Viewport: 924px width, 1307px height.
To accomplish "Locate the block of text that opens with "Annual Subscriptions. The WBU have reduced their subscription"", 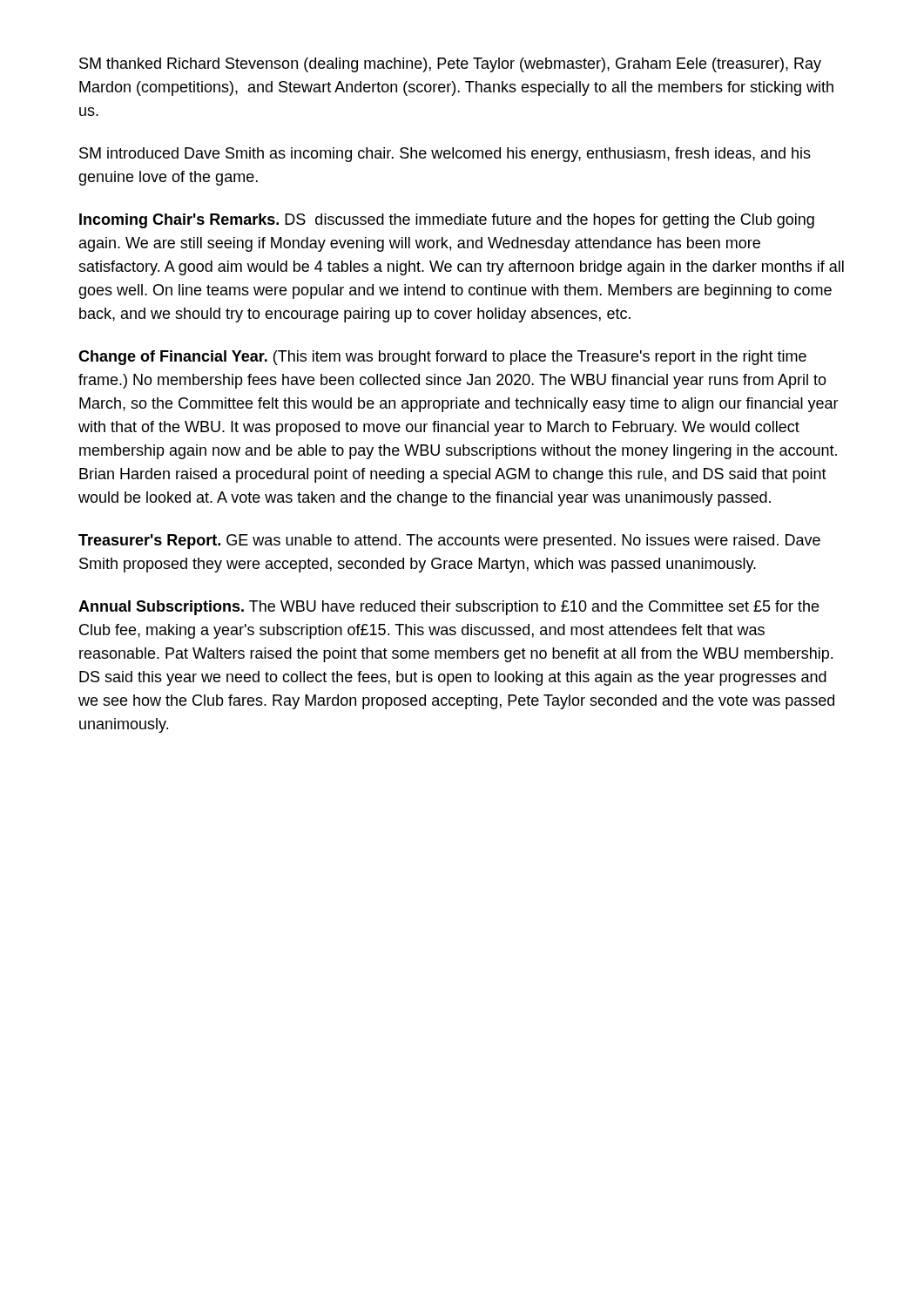I will click(x=457, y=665).
